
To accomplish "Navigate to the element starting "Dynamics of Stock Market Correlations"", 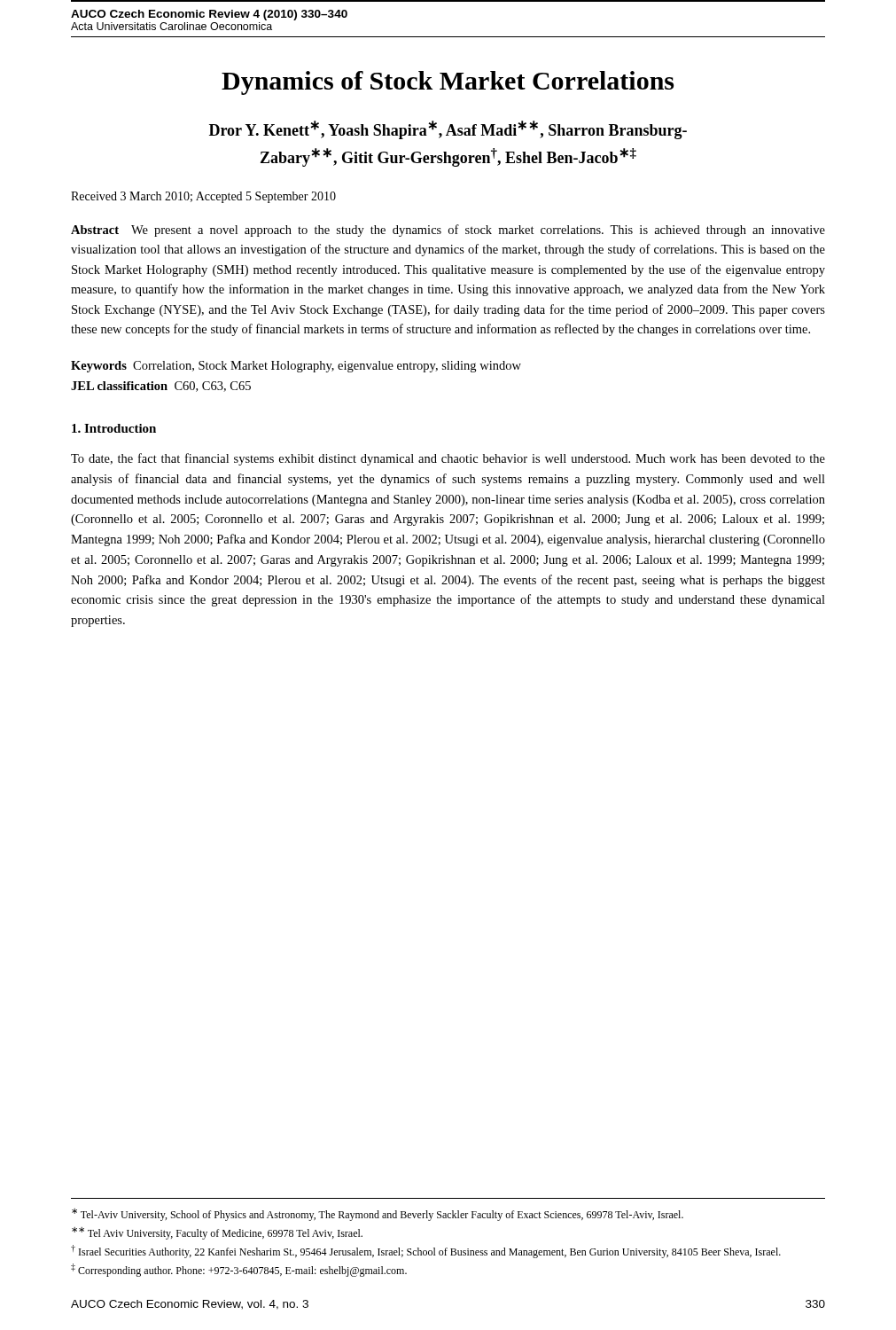I will pyautogui.click(x=448, y=80).
